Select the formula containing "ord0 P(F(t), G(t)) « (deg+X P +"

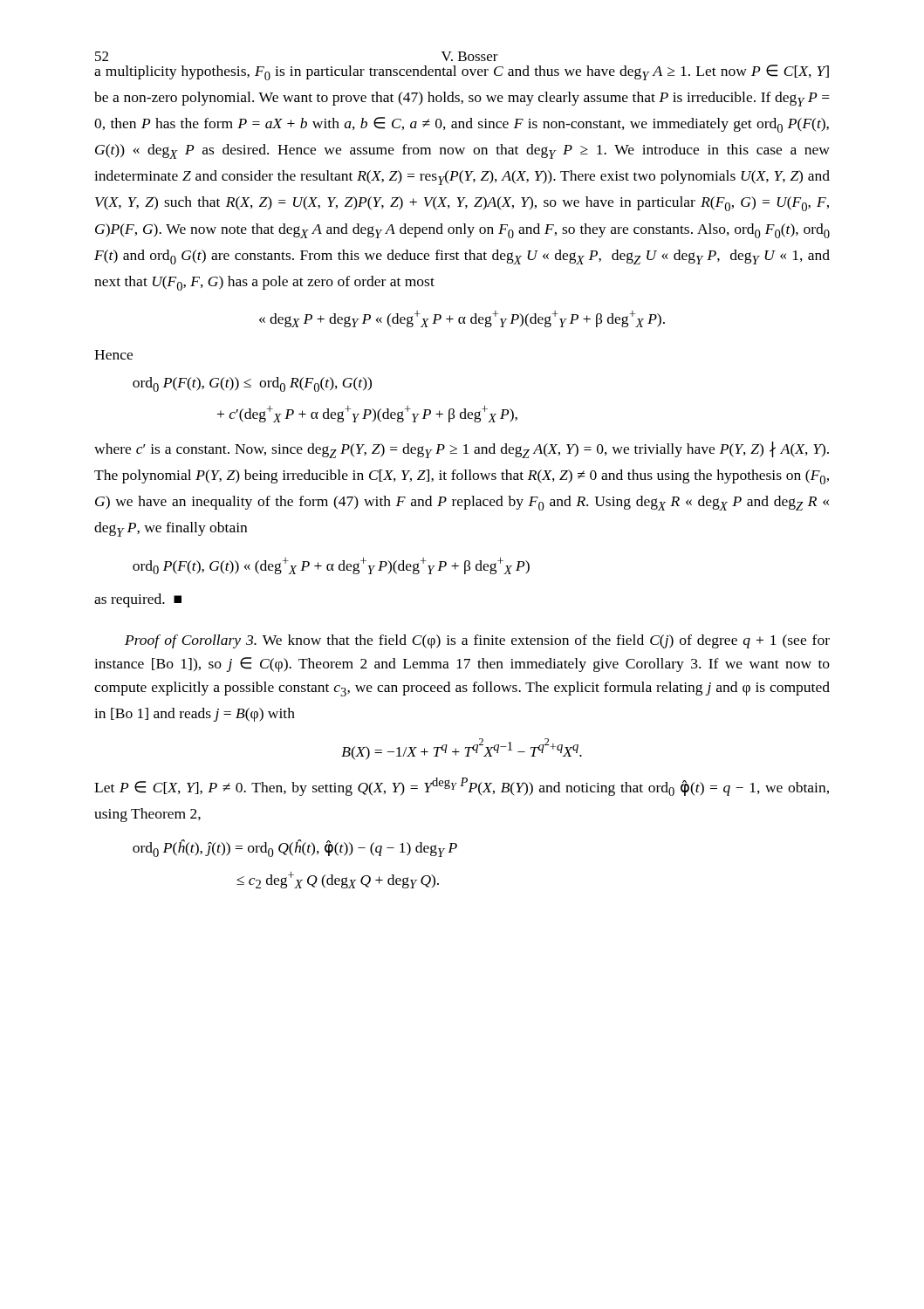pyautogui.click(x=331, y=565)
